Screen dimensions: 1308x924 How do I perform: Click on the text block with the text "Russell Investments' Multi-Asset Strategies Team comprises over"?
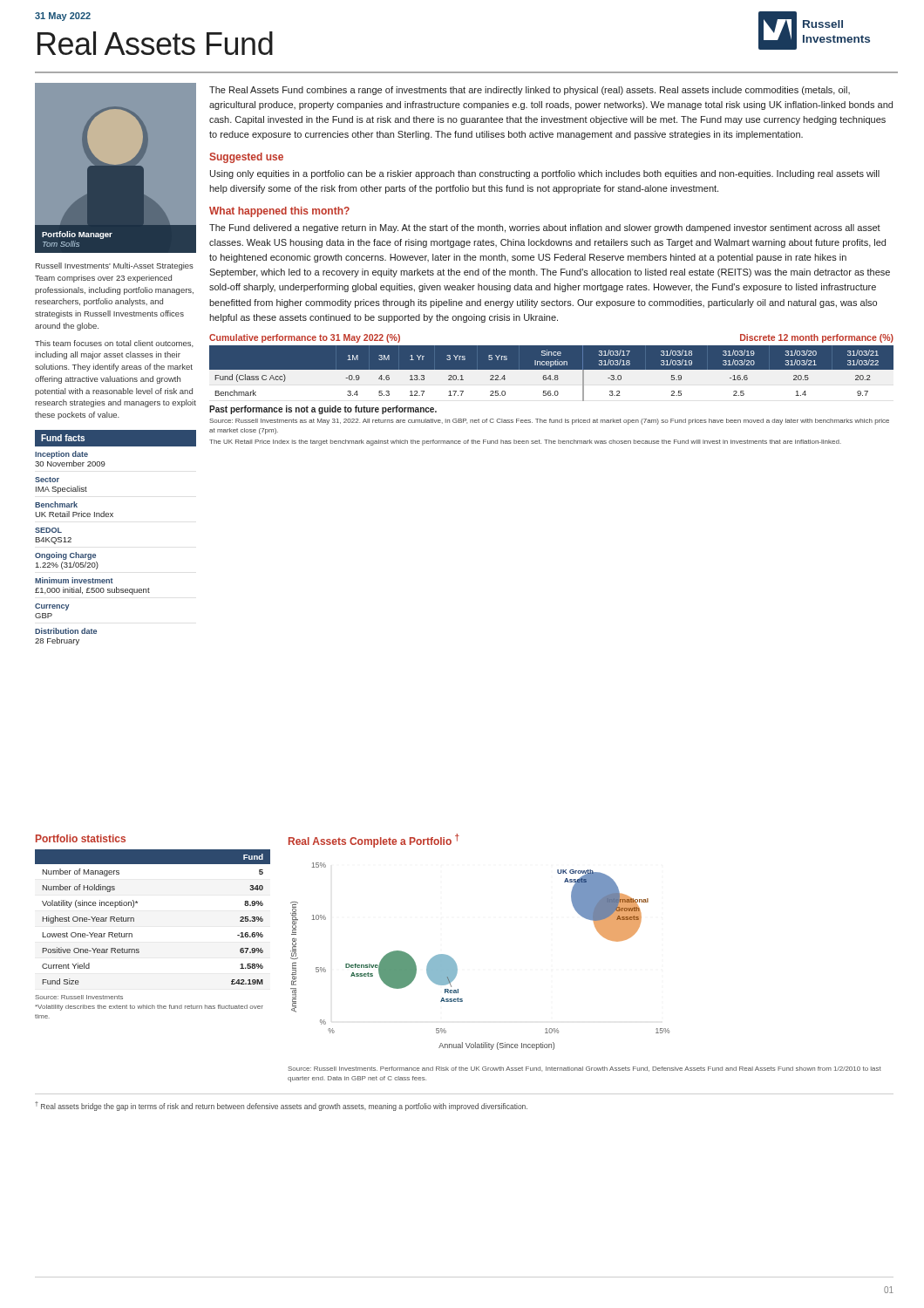(114, 296)
